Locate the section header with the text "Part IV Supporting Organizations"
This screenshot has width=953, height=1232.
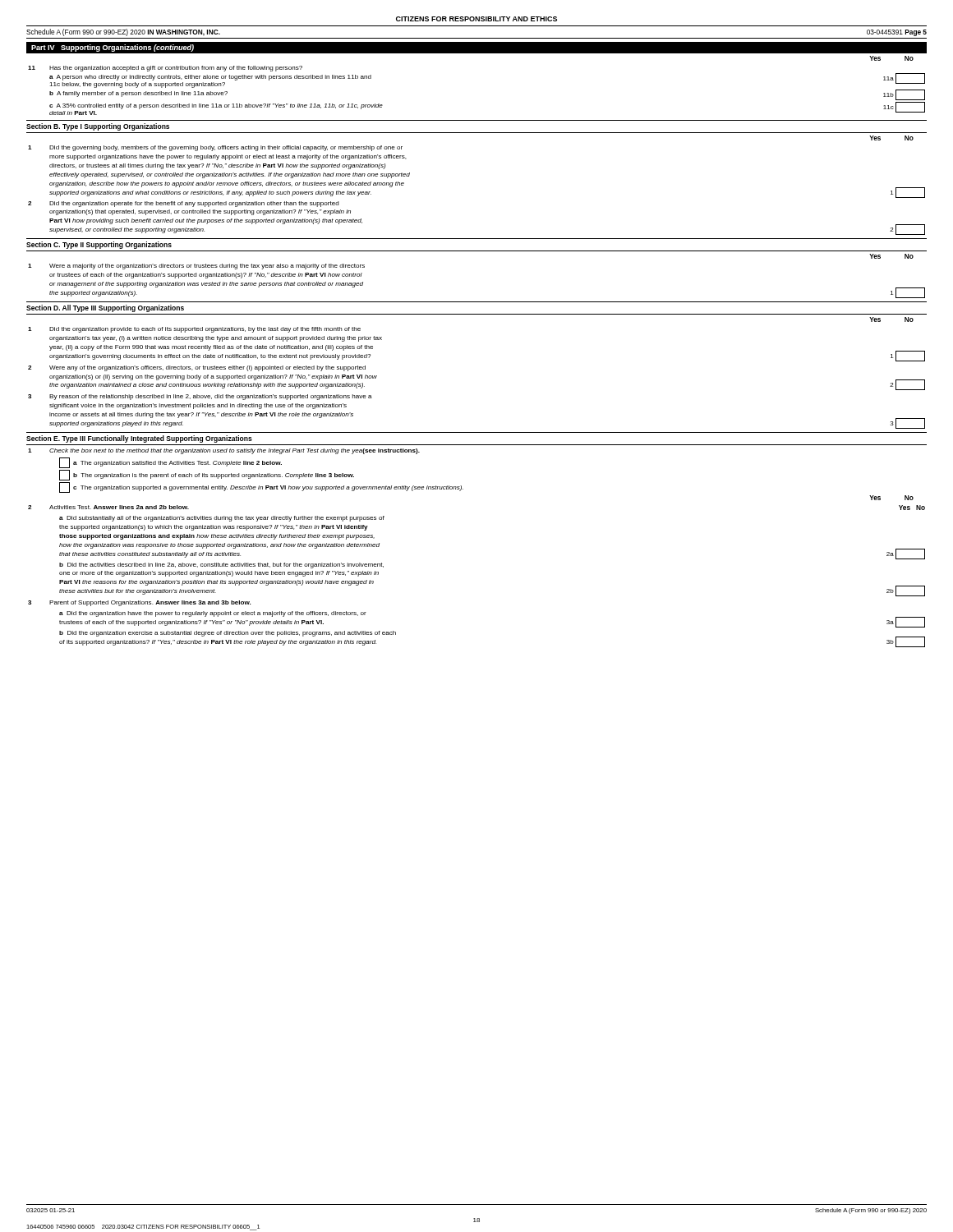[x=113, y=48]
